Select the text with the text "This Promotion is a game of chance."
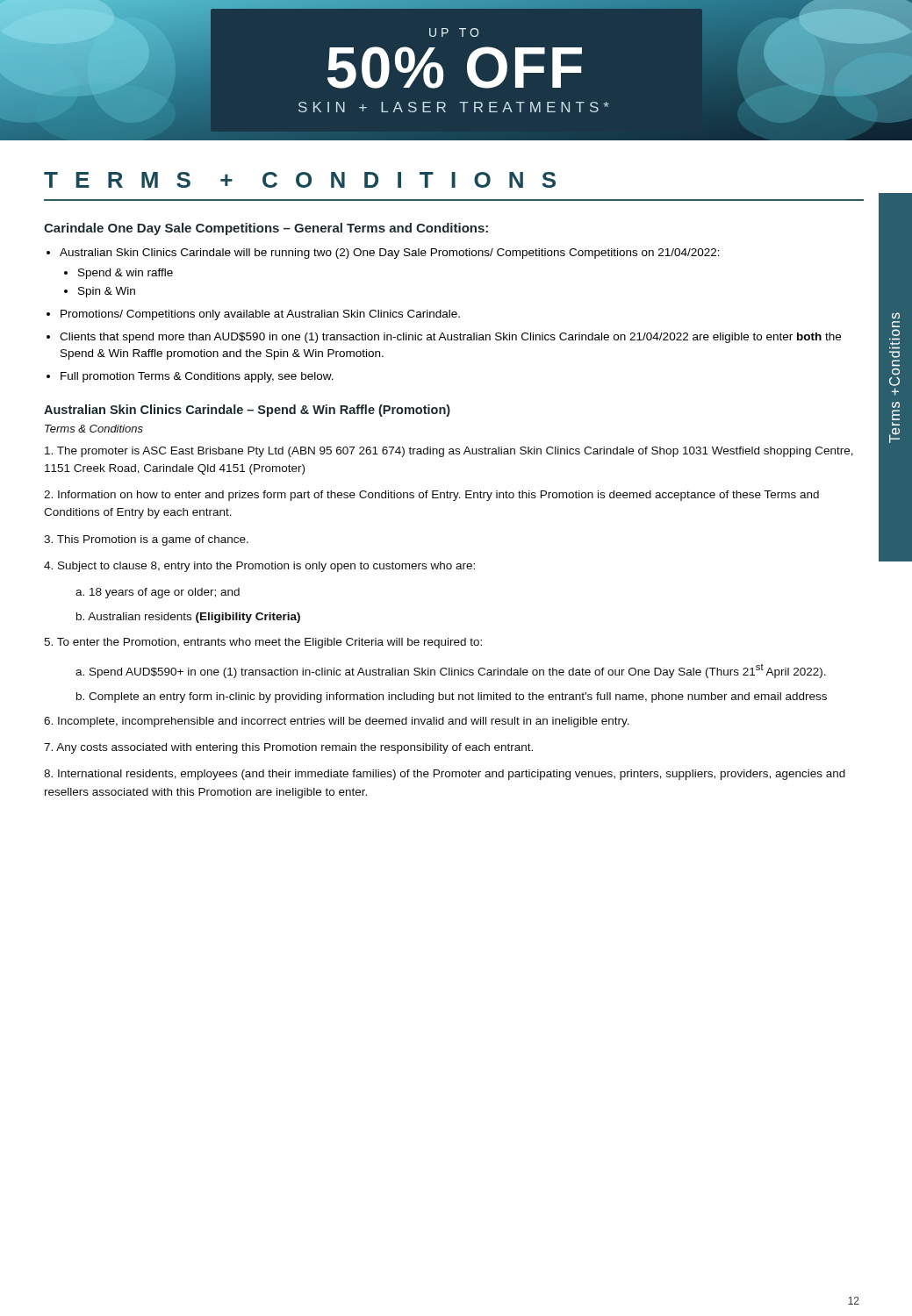 click(147, 539)
